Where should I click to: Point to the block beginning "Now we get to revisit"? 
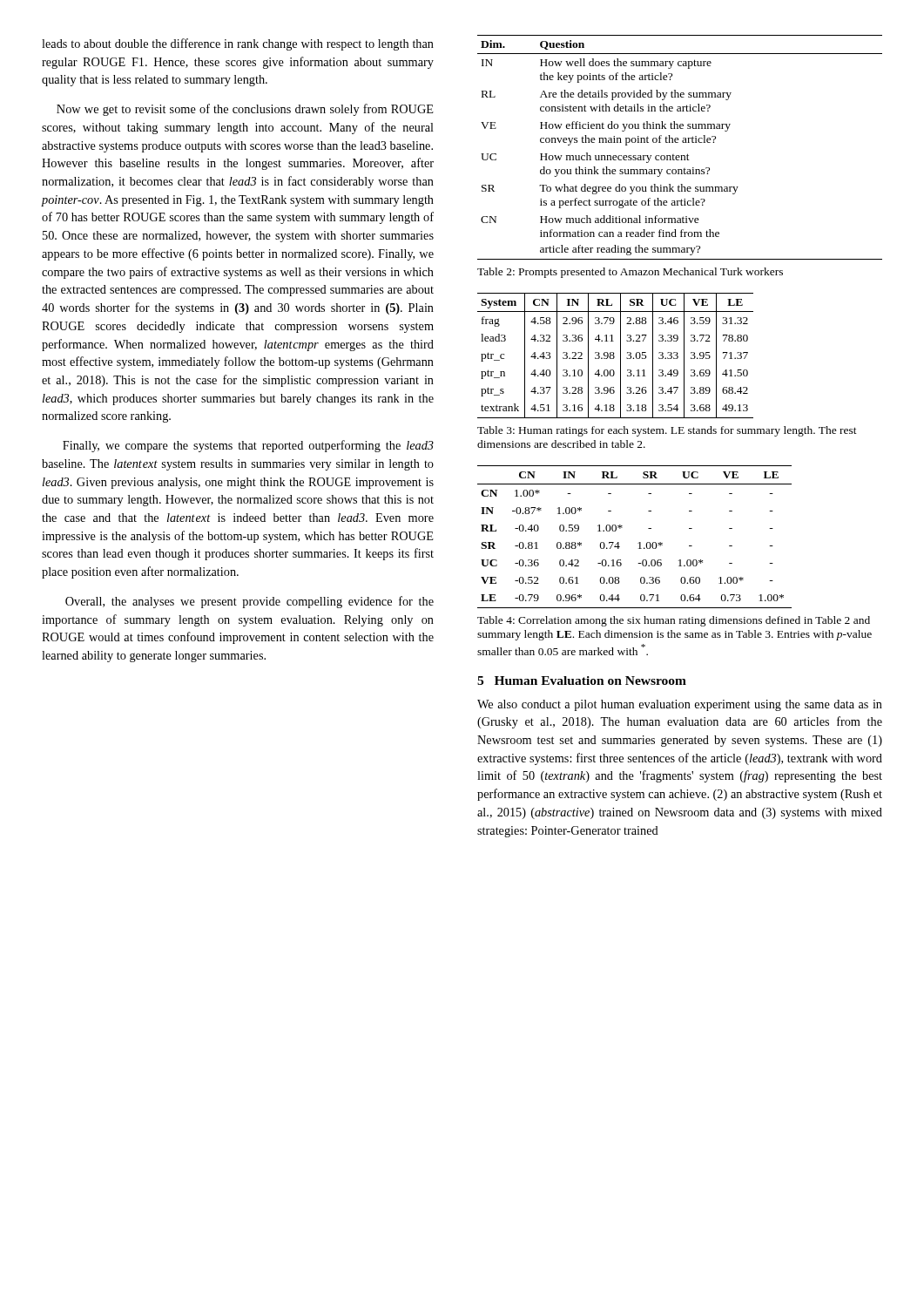point(238,263)
